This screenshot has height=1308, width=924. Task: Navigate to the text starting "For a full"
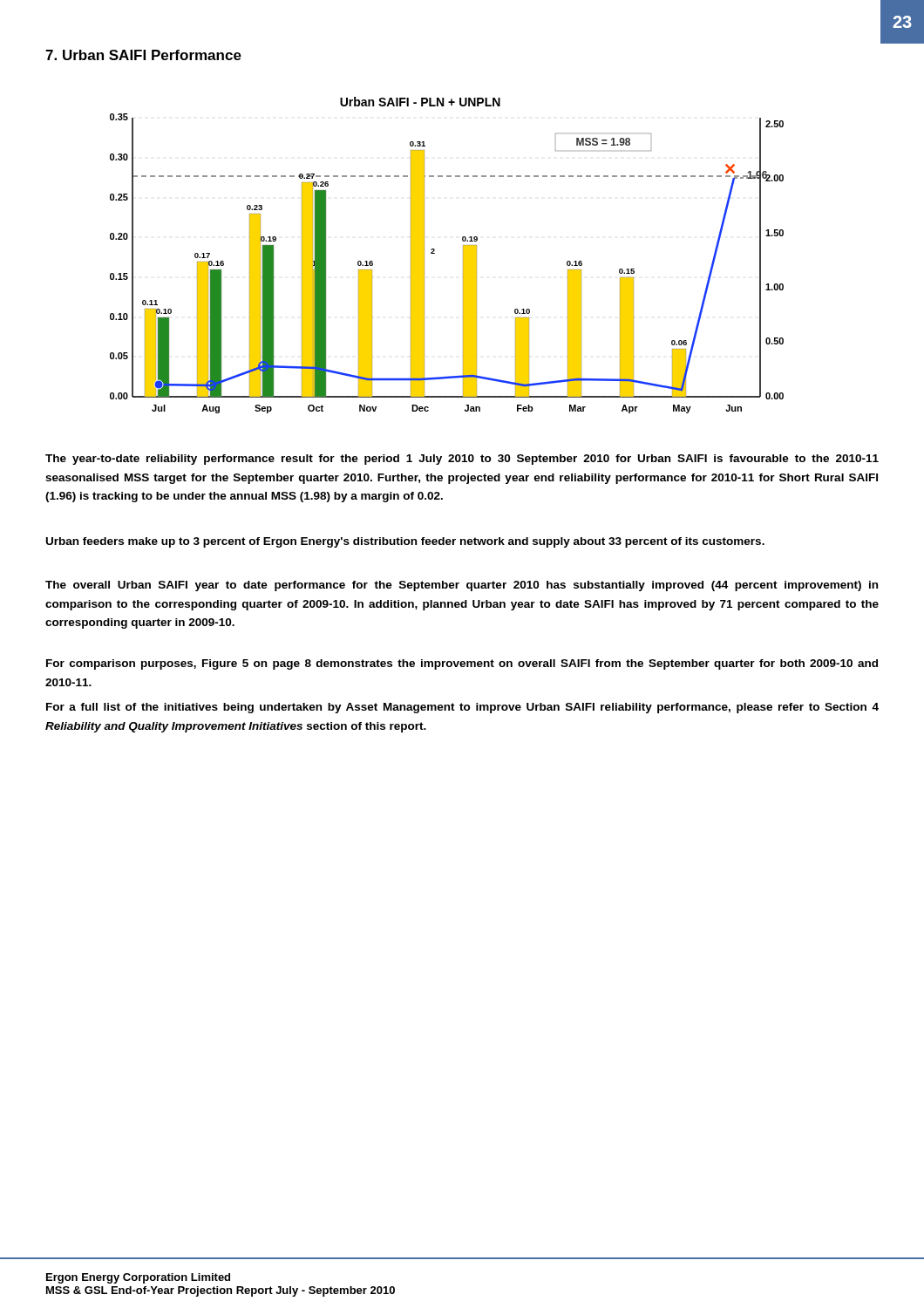[x=462, y=716]
